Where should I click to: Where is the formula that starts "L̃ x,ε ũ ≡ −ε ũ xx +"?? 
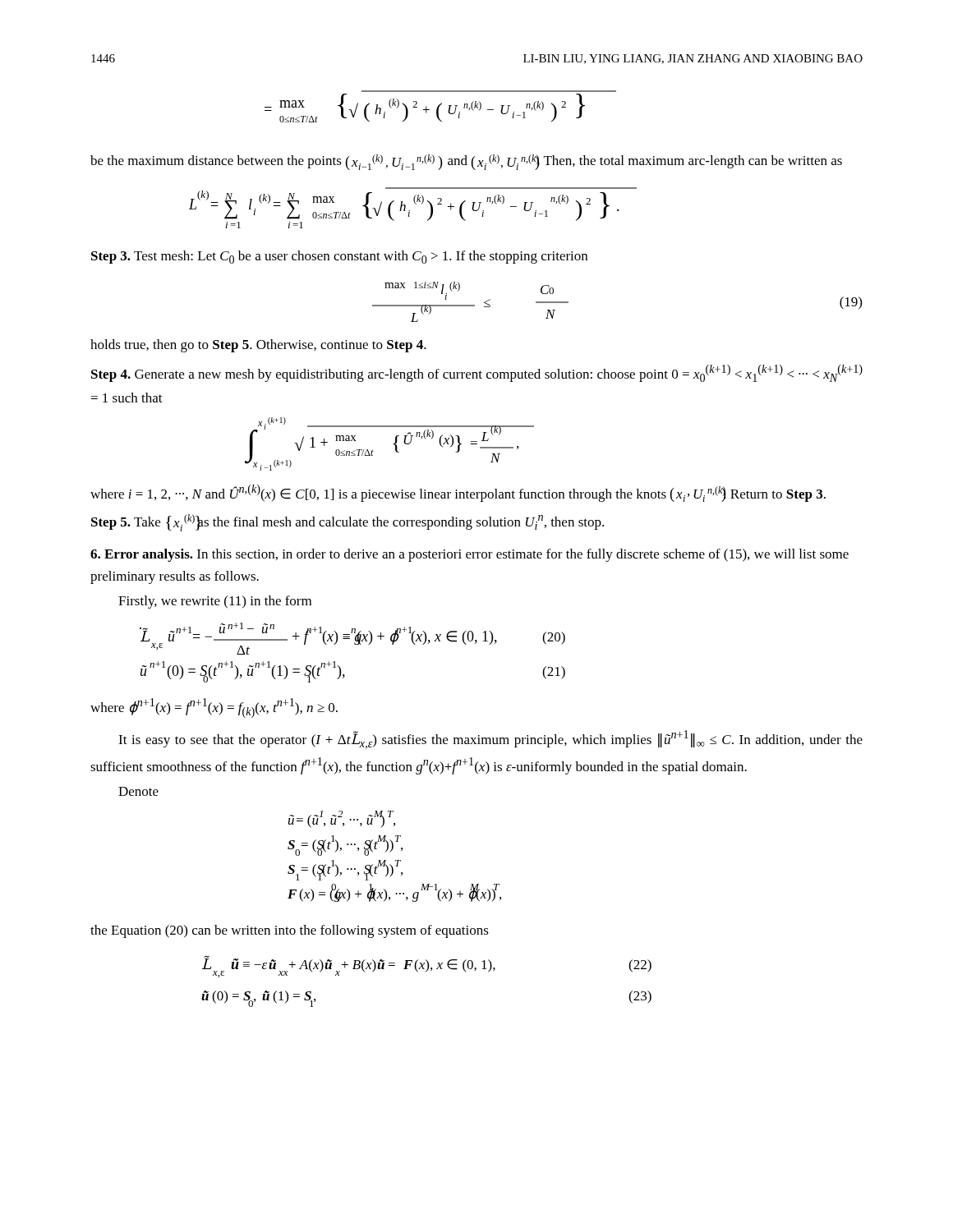(x=489, y=982)
